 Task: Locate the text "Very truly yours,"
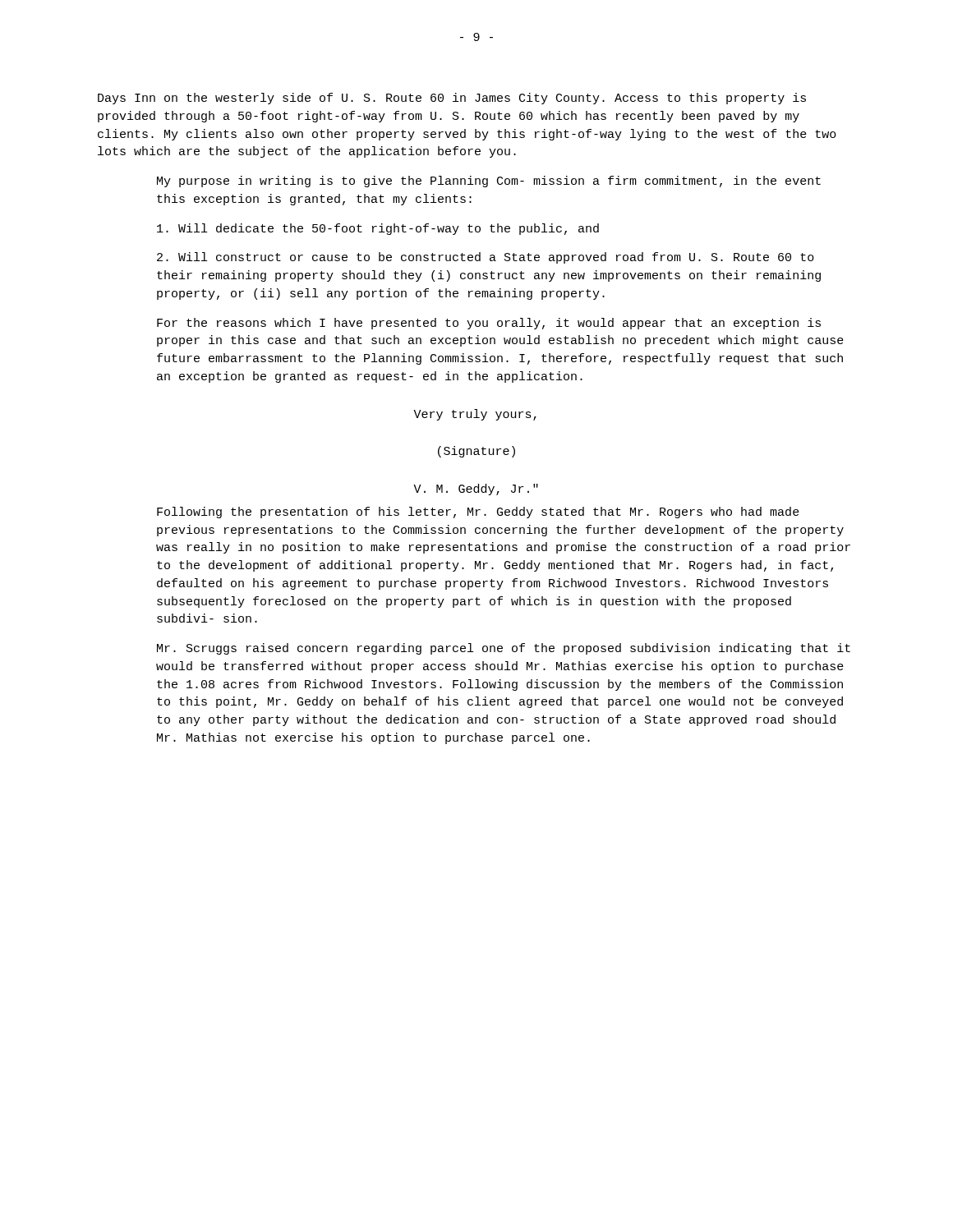click(476, 415)
